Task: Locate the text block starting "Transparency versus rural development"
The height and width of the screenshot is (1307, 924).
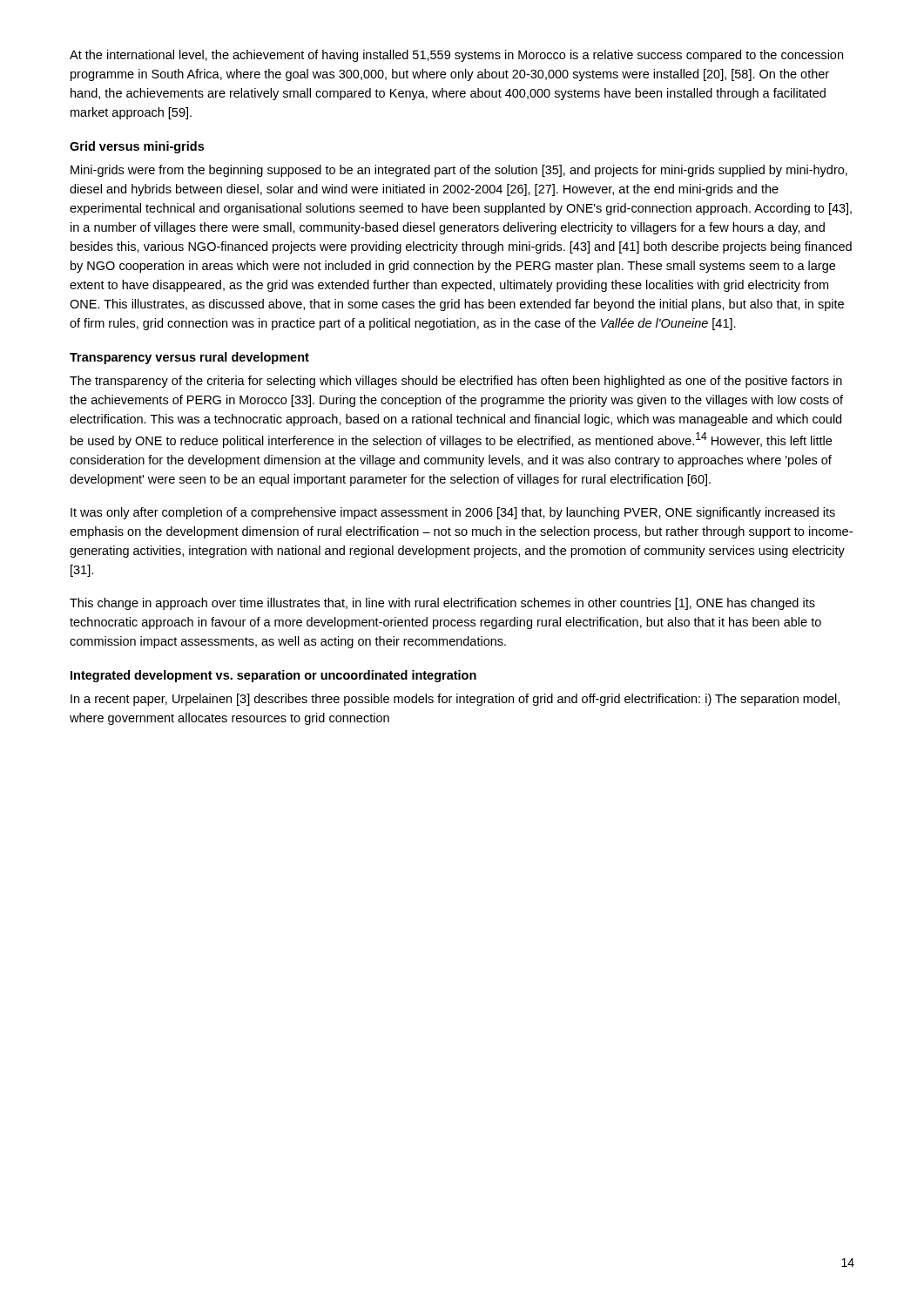Action: pos(189,357)
